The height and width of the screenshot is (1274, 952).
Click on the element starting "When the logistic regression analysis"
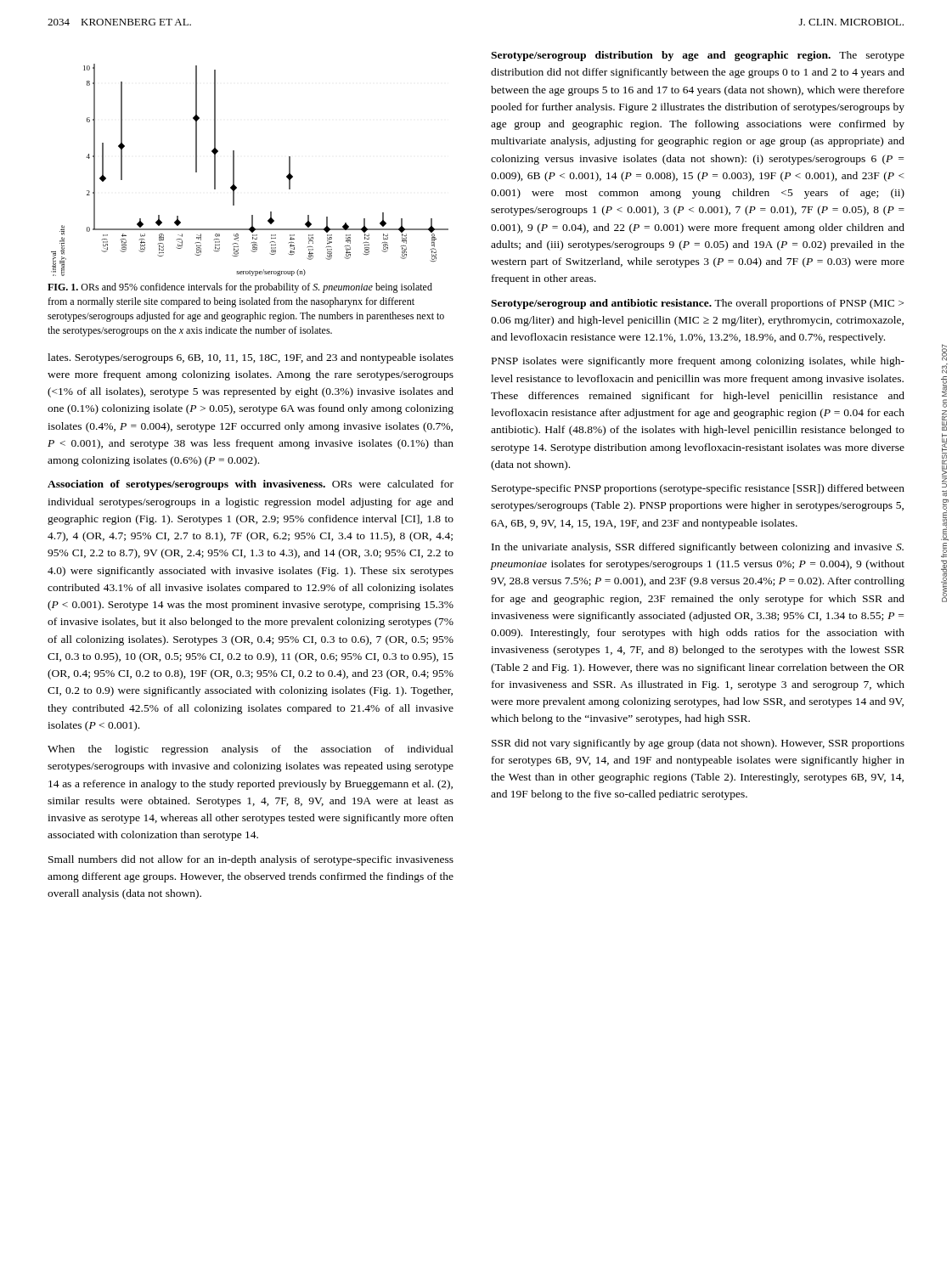pyautogui.click(x=251, y=792)
